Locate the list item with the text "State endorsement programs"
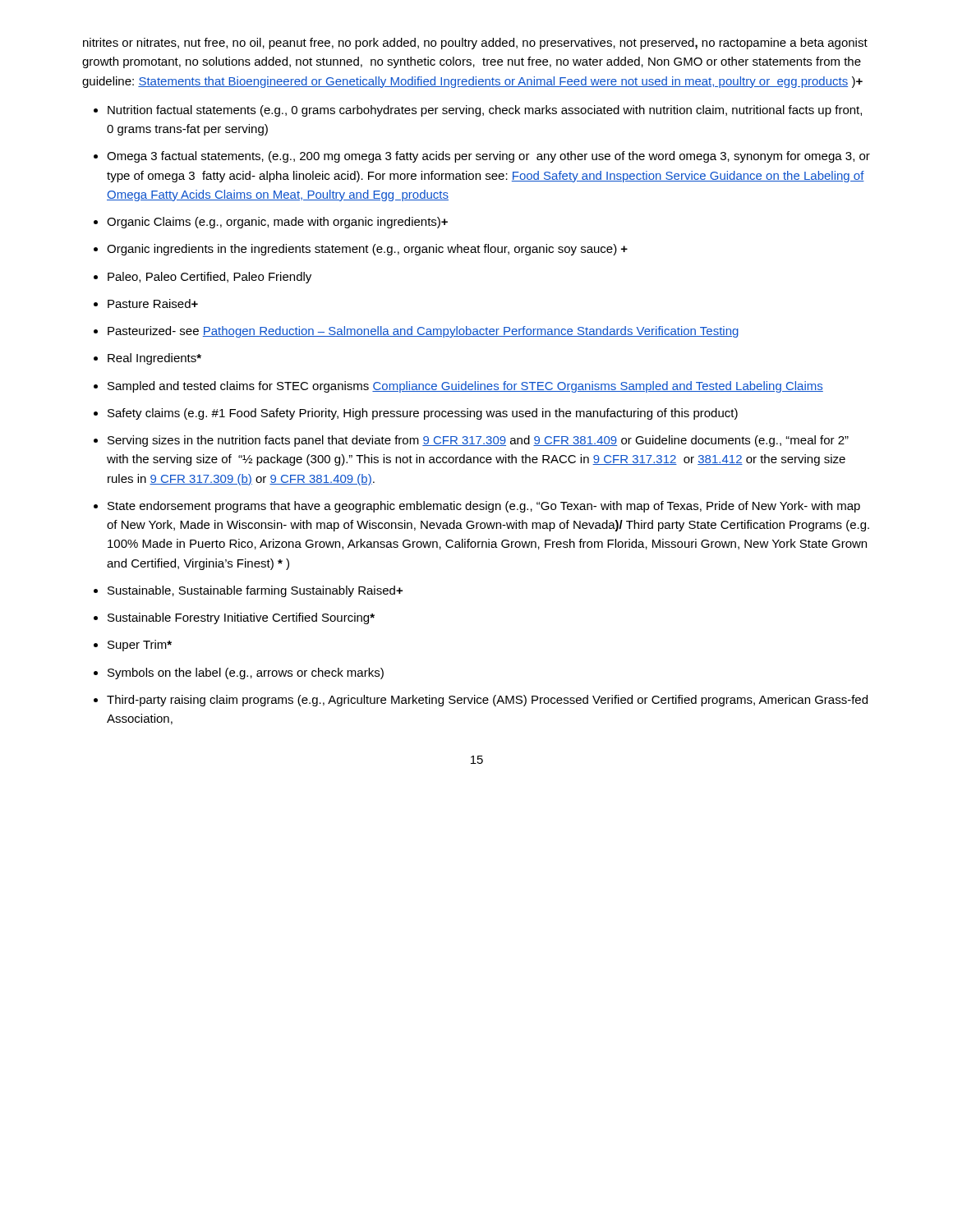 pyautogui.click(x=489, y=534)
